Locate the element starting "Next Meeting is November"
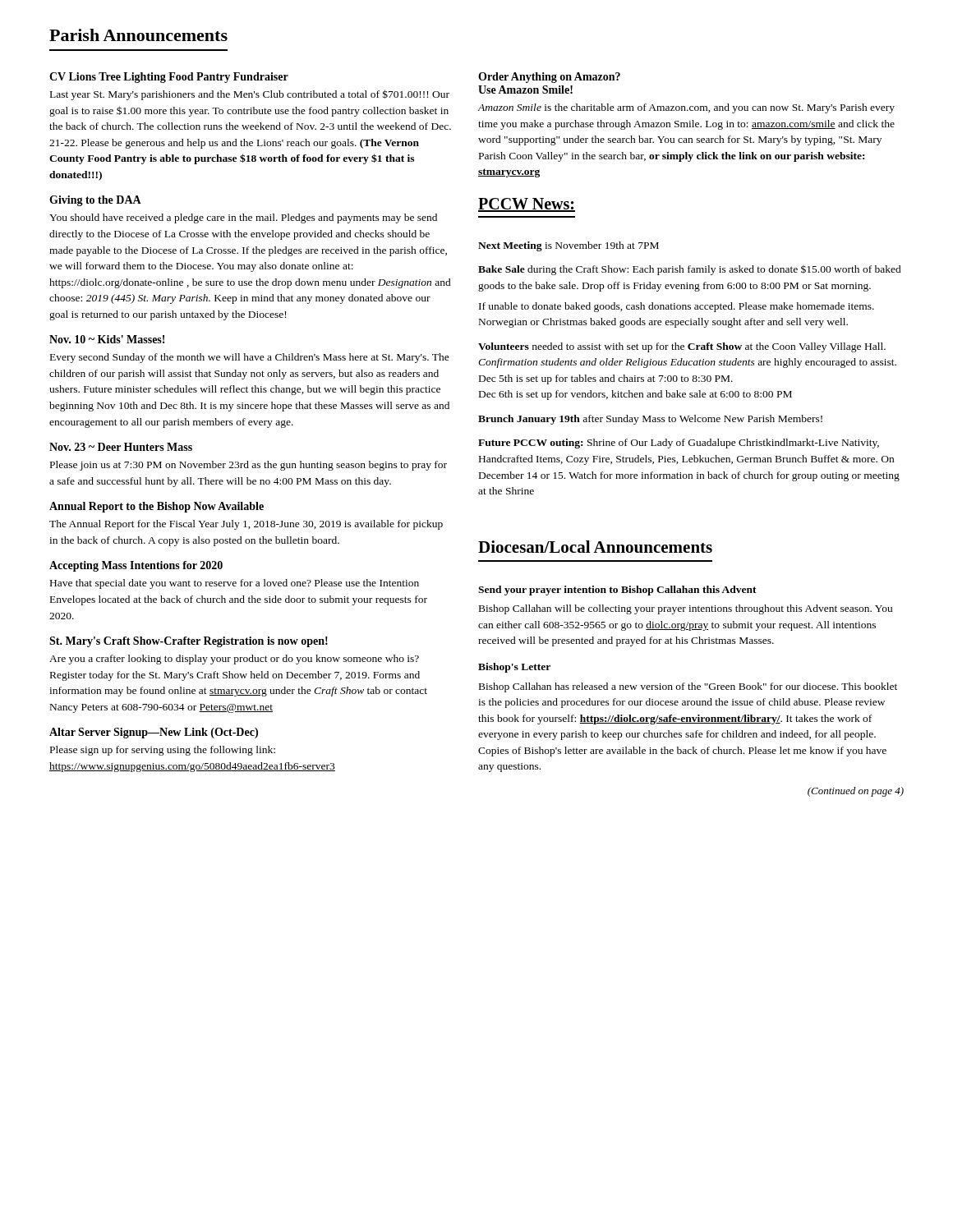This screenshot has width=953, height=1232. 569,246
